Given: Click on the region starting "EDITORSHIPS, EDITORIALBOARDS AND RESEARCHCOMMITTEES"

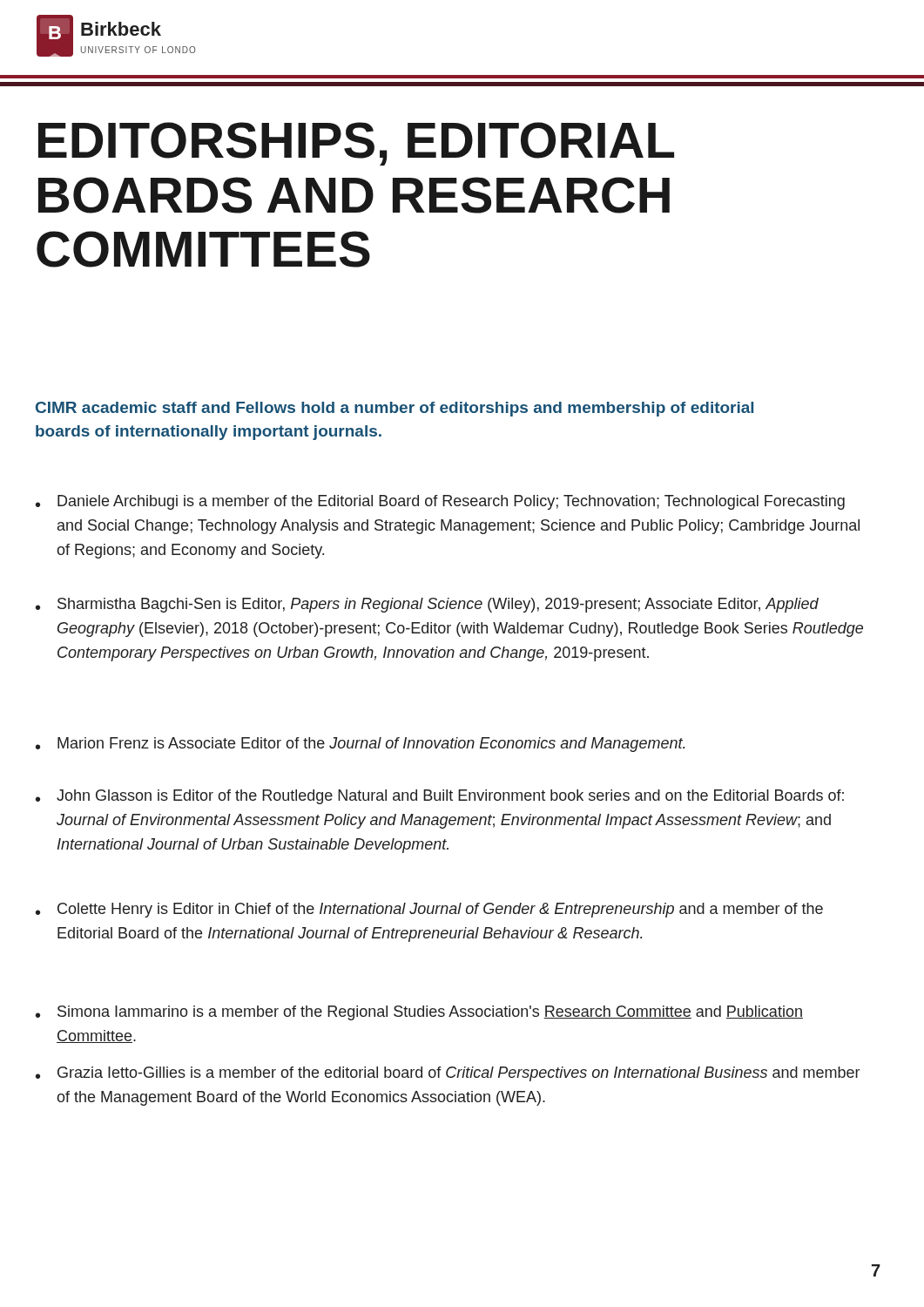Looking at the screenshot, I should pos(444,195).
